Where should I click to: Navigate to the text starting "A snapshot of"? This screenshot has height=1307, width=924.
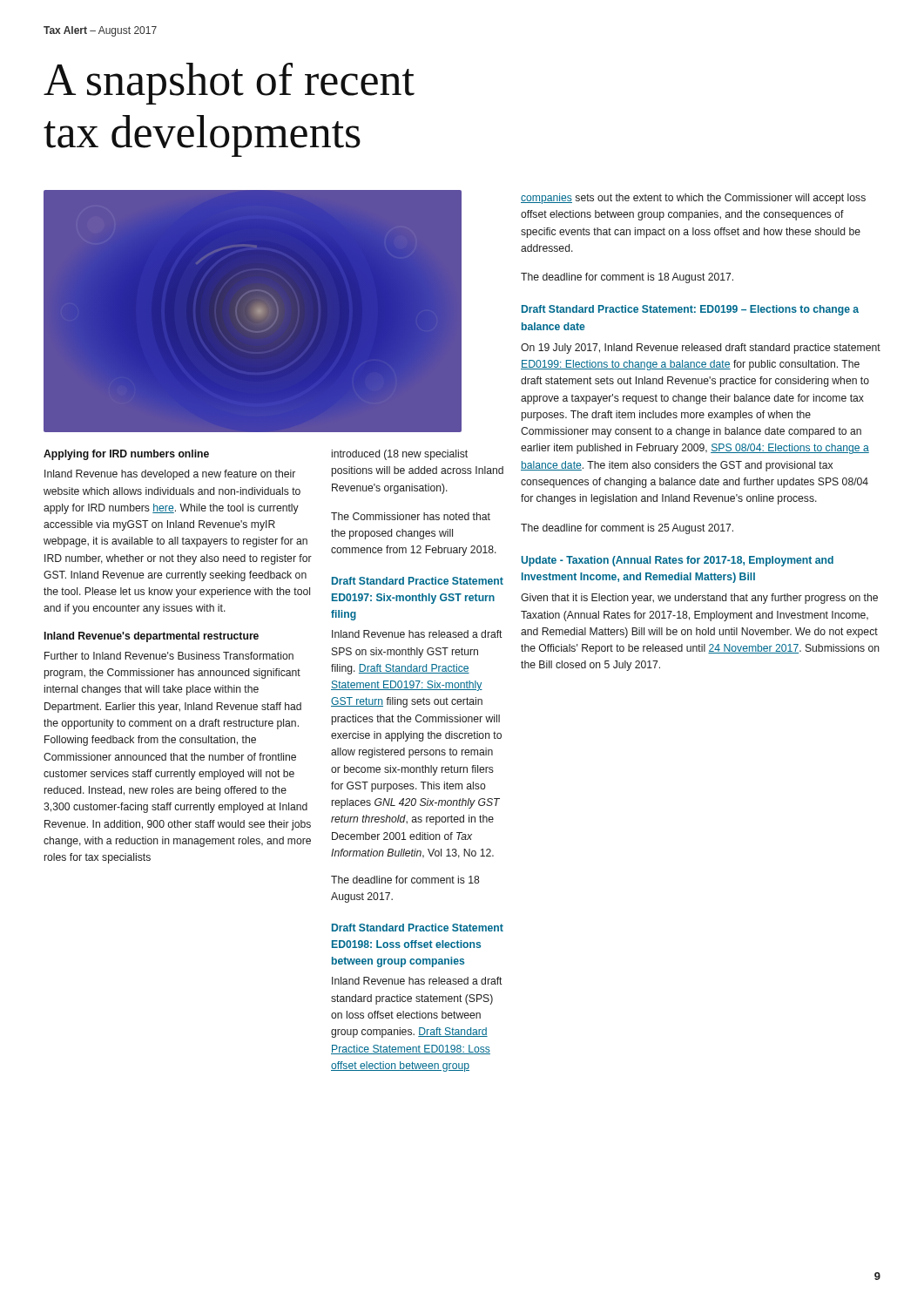[314, 106]
